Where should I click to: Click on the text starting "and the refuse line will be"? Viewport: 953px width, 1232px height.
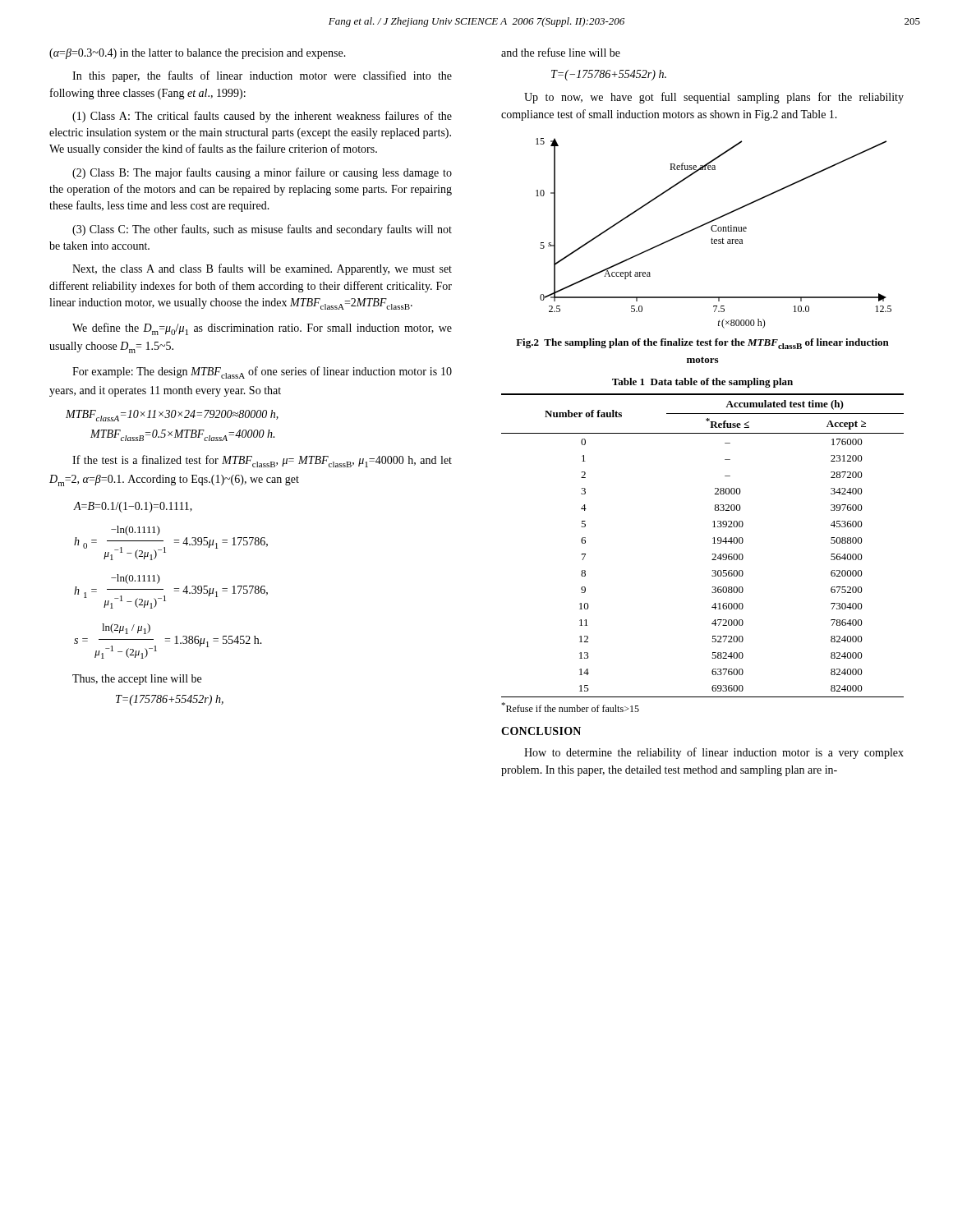(561, 53)
